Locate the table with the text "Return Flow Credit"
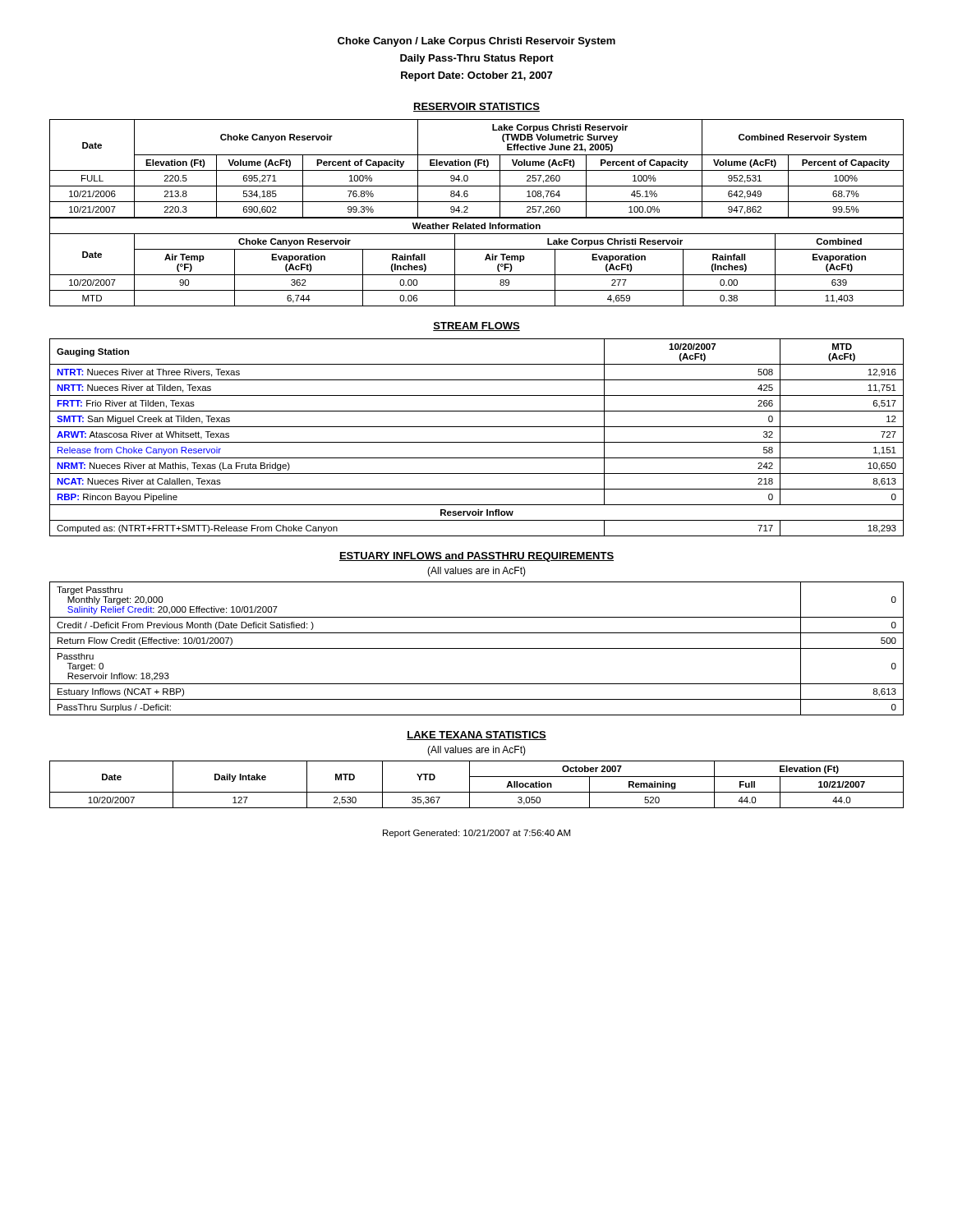 click(476, 649)
